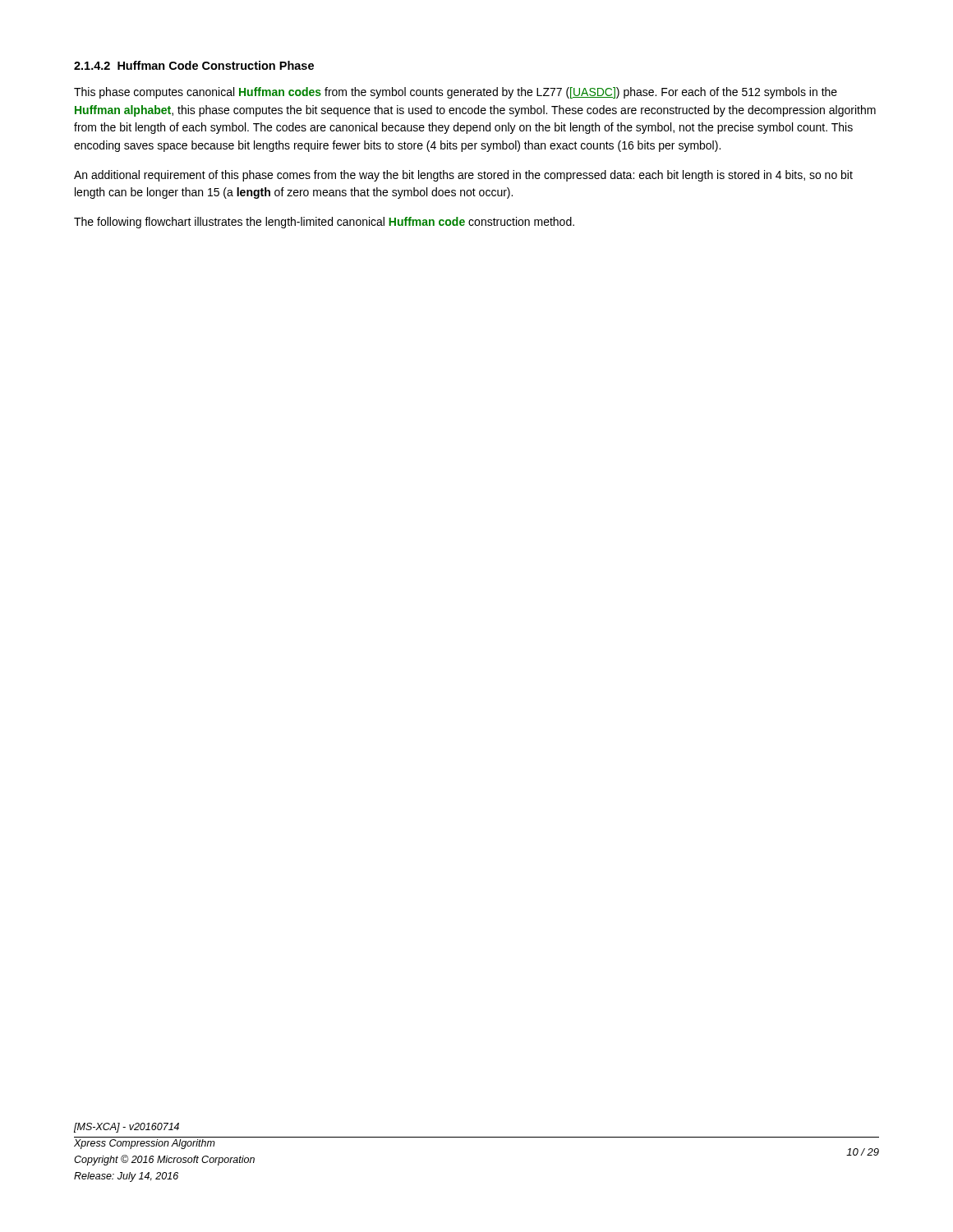Point to the text starting "This phase computes canonical Huffman"

[x=475, y=119]
